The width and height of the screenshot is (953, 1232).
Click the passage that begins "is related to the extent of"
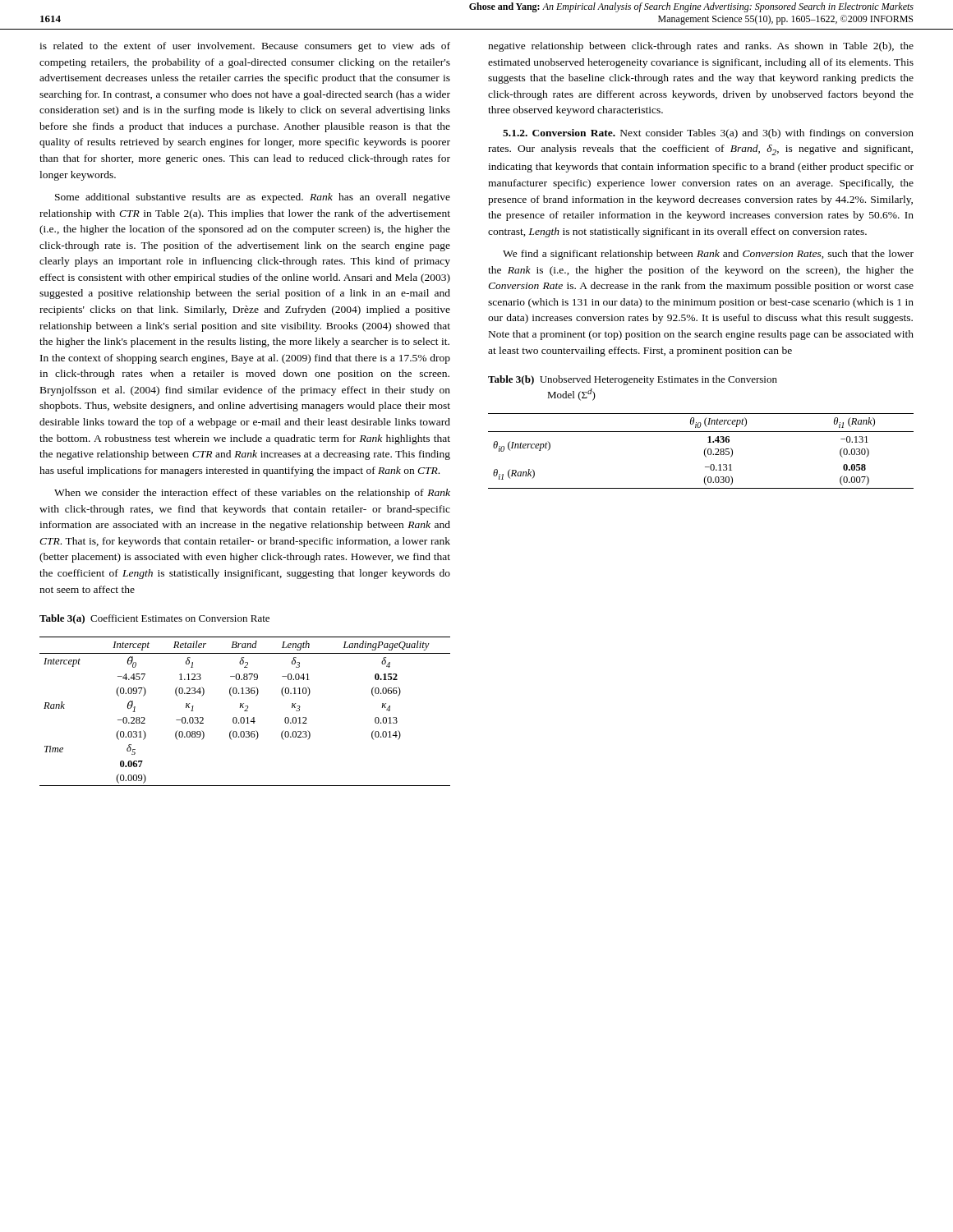click(x=245, y=110)
